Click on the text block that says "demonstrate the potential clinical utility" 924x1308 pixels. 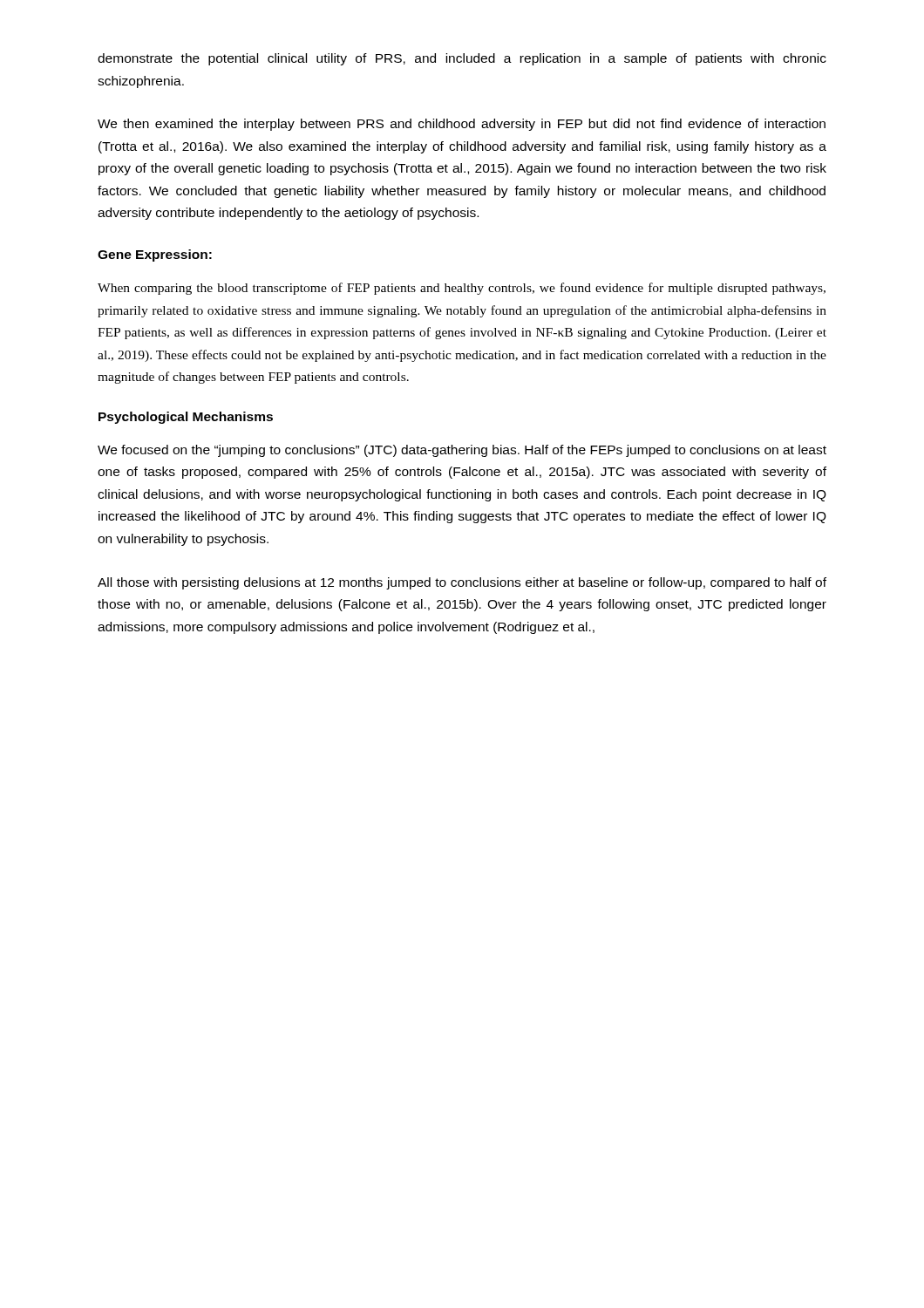462,69
